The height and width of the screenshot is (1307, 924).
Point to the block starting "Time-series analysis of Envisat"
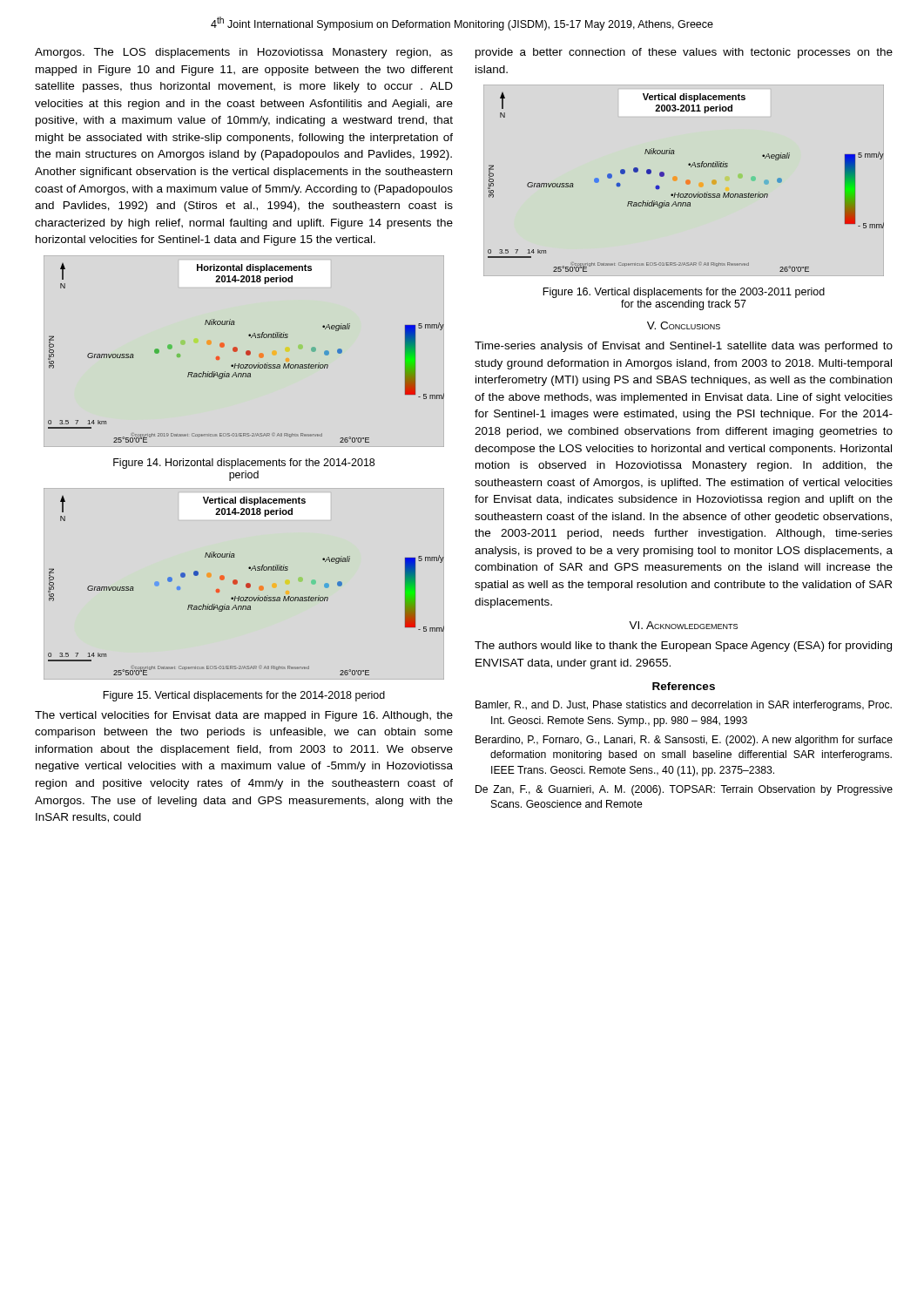click(x=684, y=474)
